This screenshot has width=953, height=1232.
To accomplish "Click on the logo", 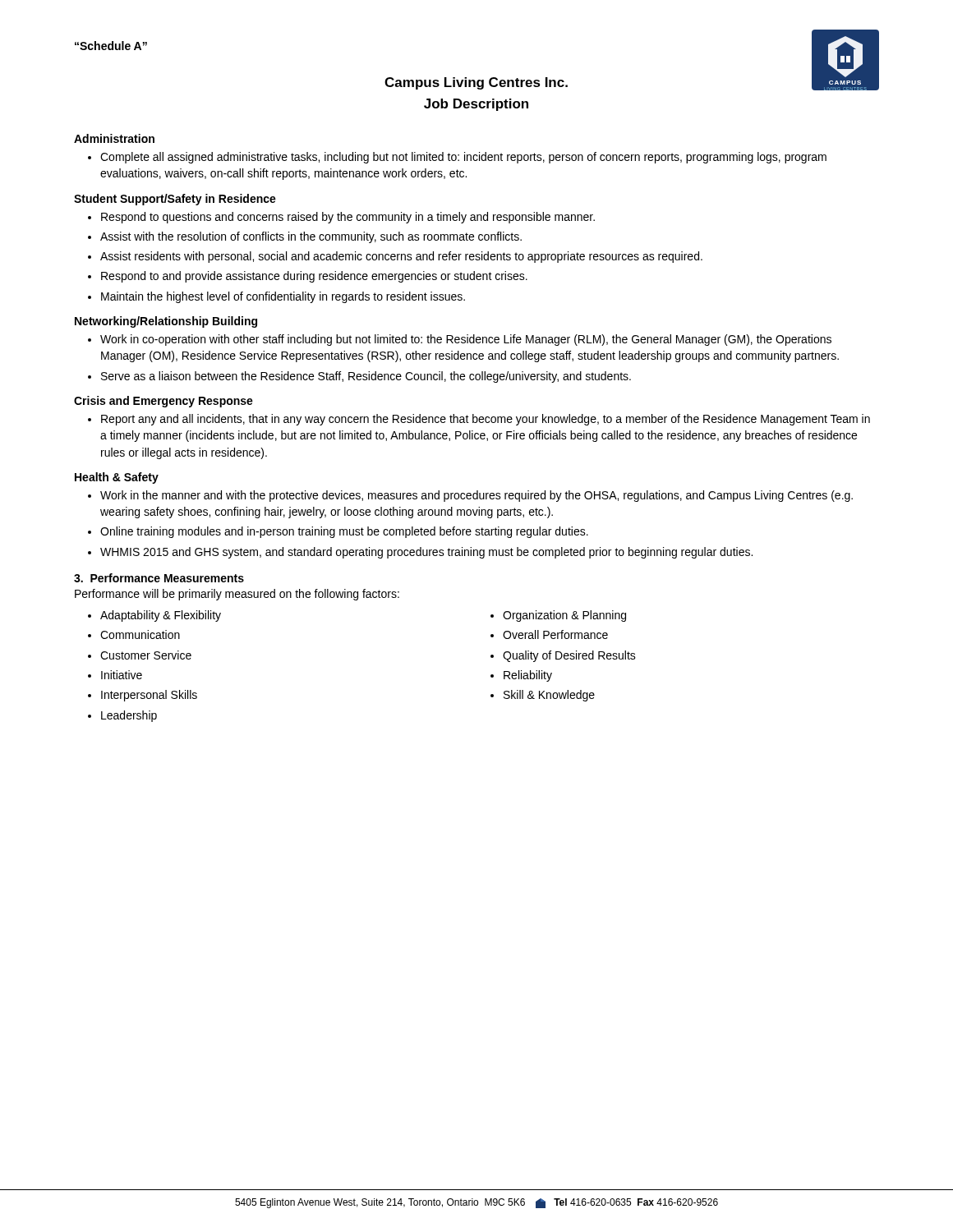I will (845, 61).
